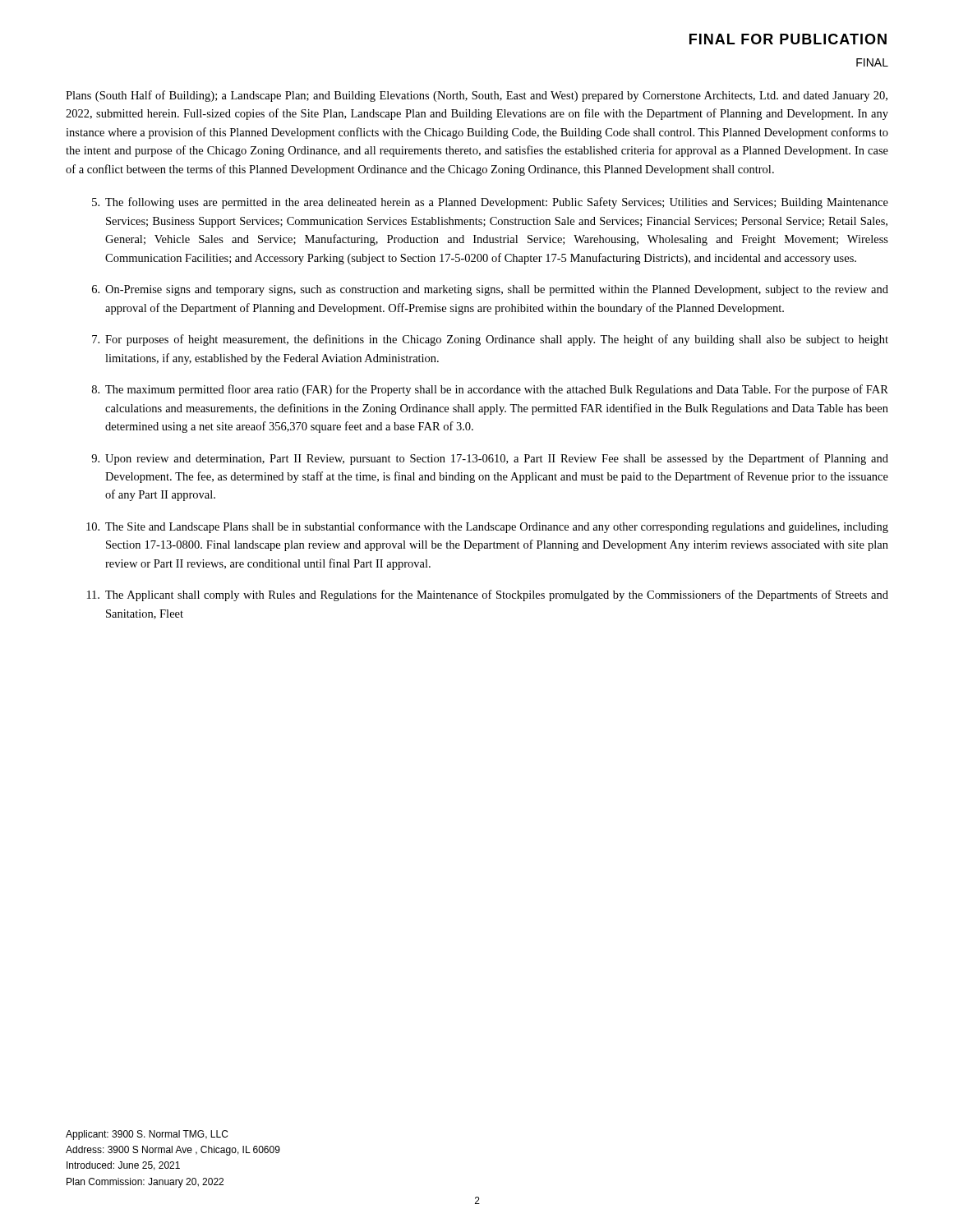Select the element starting "6. On-Premise signs and temporary signs, such"
954x1232 pixels.
pos(477,299)
